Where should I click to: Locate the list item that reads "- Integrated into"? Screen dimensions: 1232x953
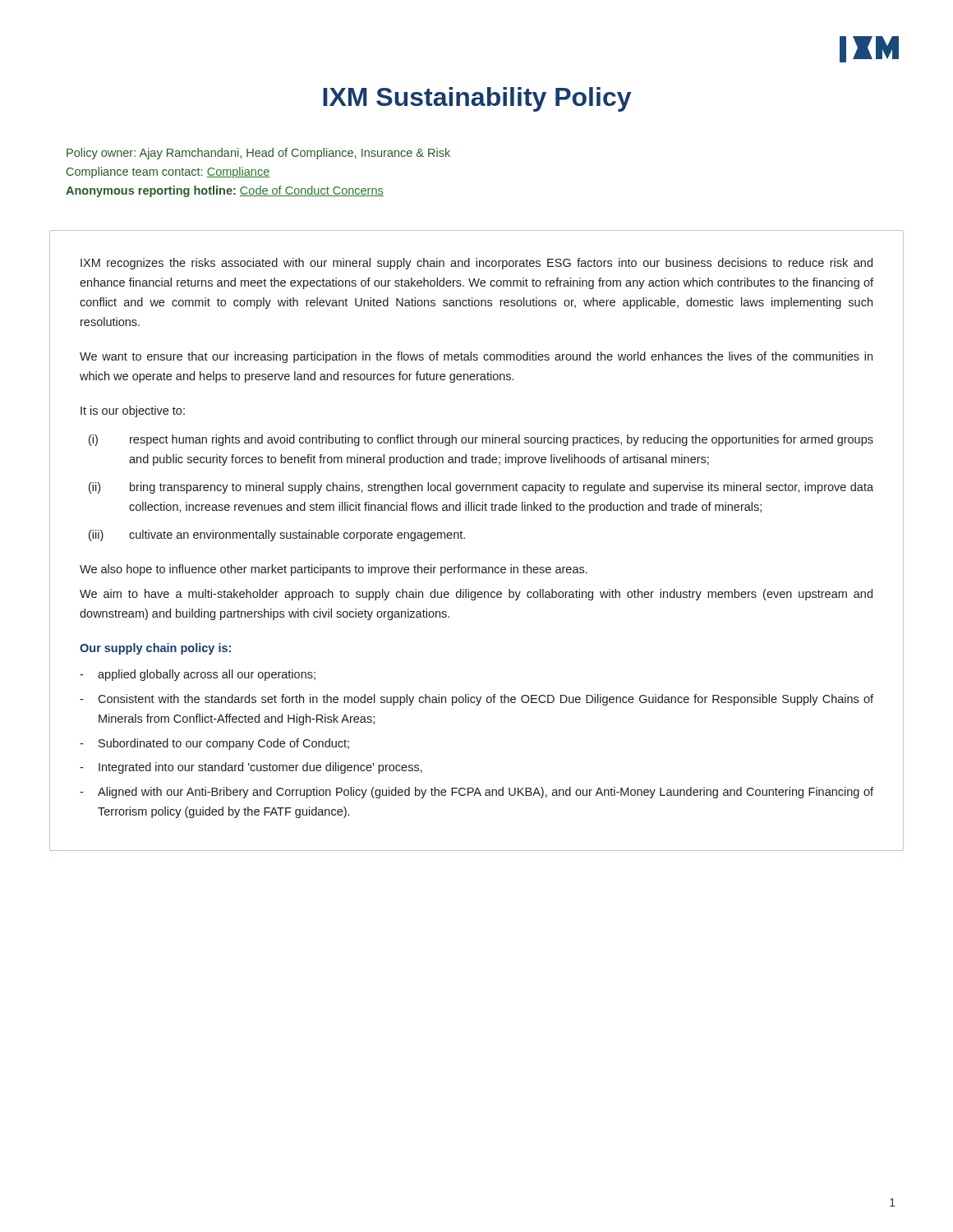251,768
